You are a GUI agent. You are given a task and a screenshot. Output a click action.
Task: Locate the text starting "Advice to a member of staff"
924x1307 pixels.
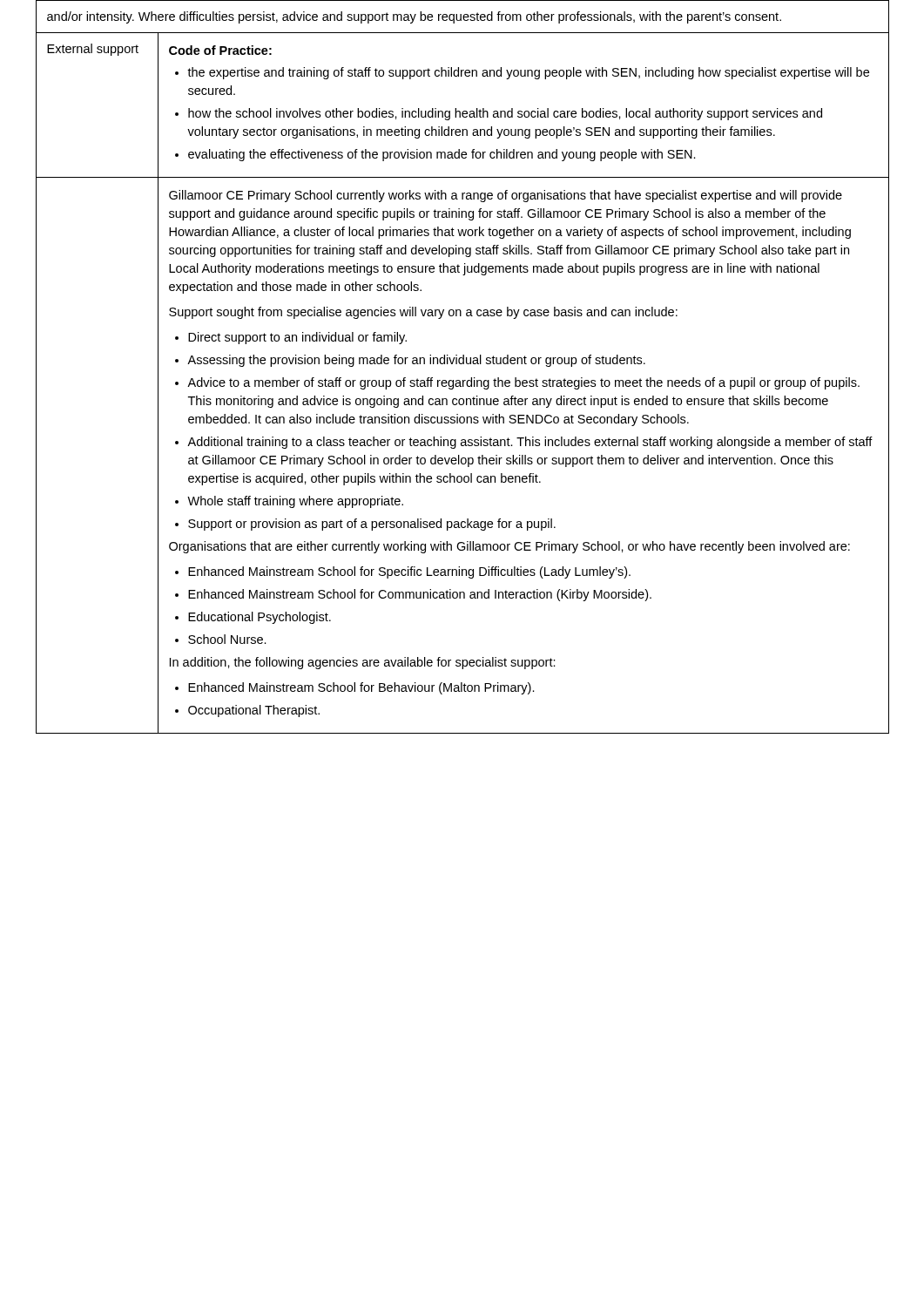(524, 401)
